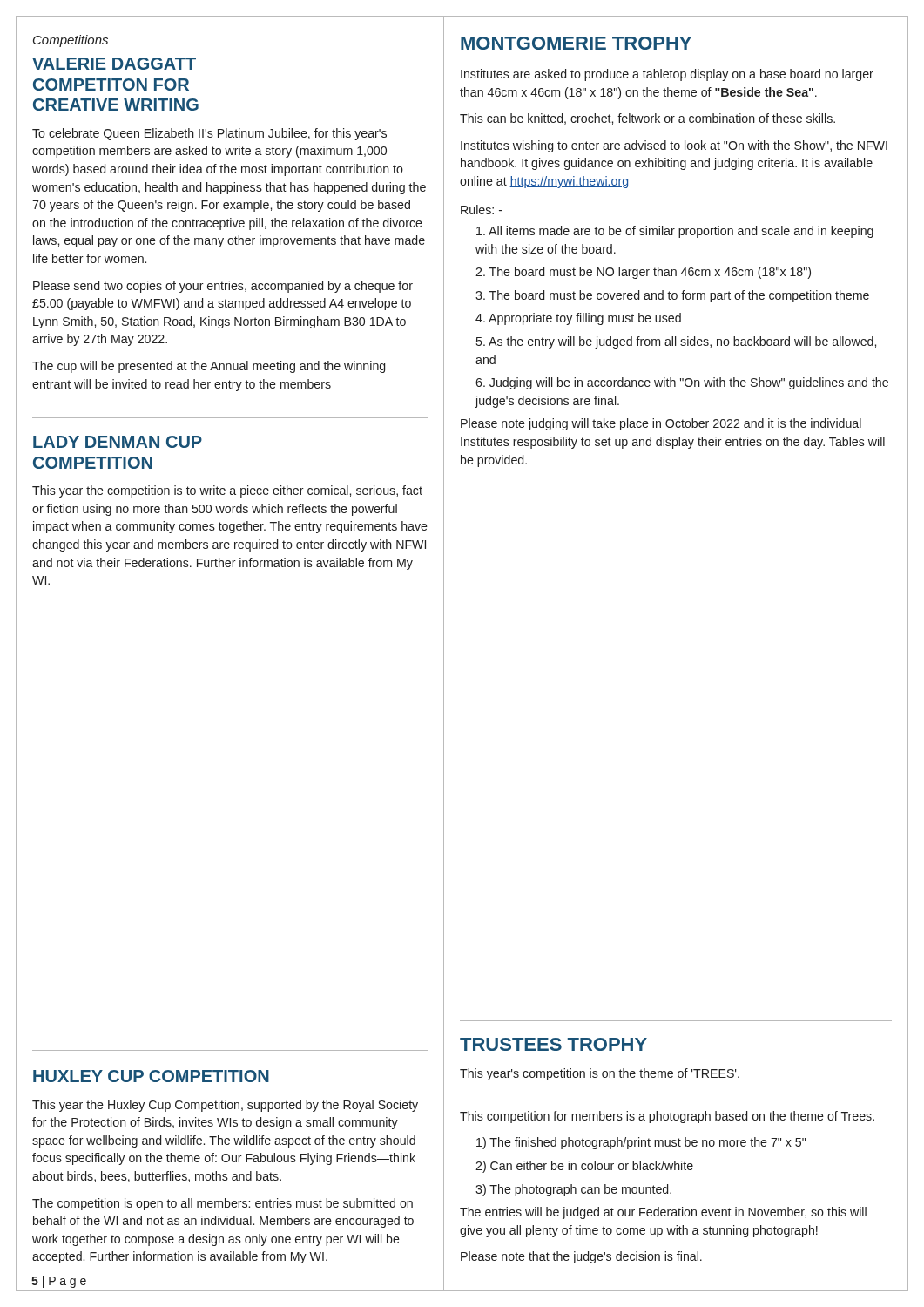
Task: Click on the list item with the text "All items made are to be of similar"
Action: coord(675,240)
